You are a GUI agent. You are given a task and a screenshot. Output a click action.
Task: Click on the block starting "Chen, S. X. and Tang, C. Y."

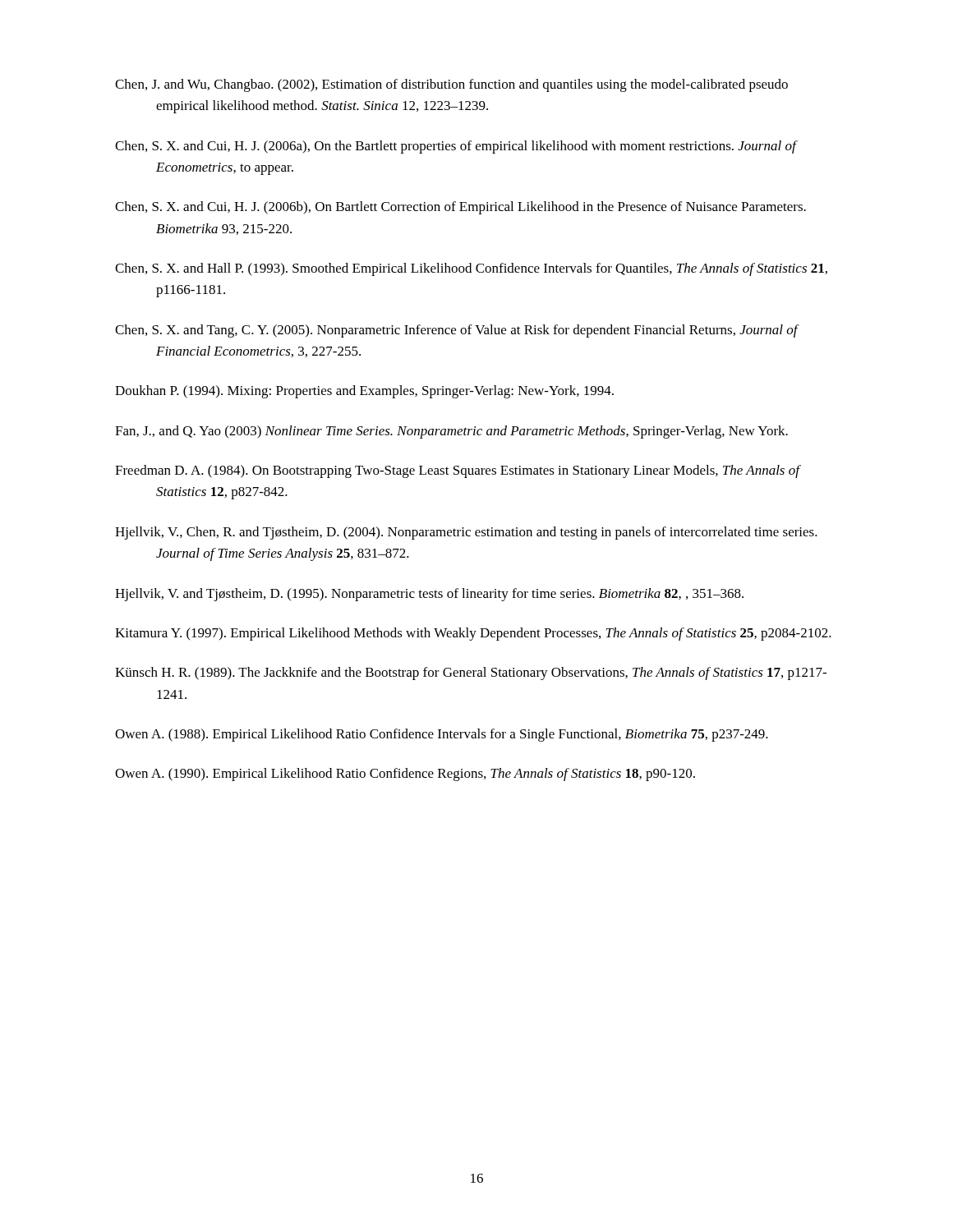pos(456,340)
